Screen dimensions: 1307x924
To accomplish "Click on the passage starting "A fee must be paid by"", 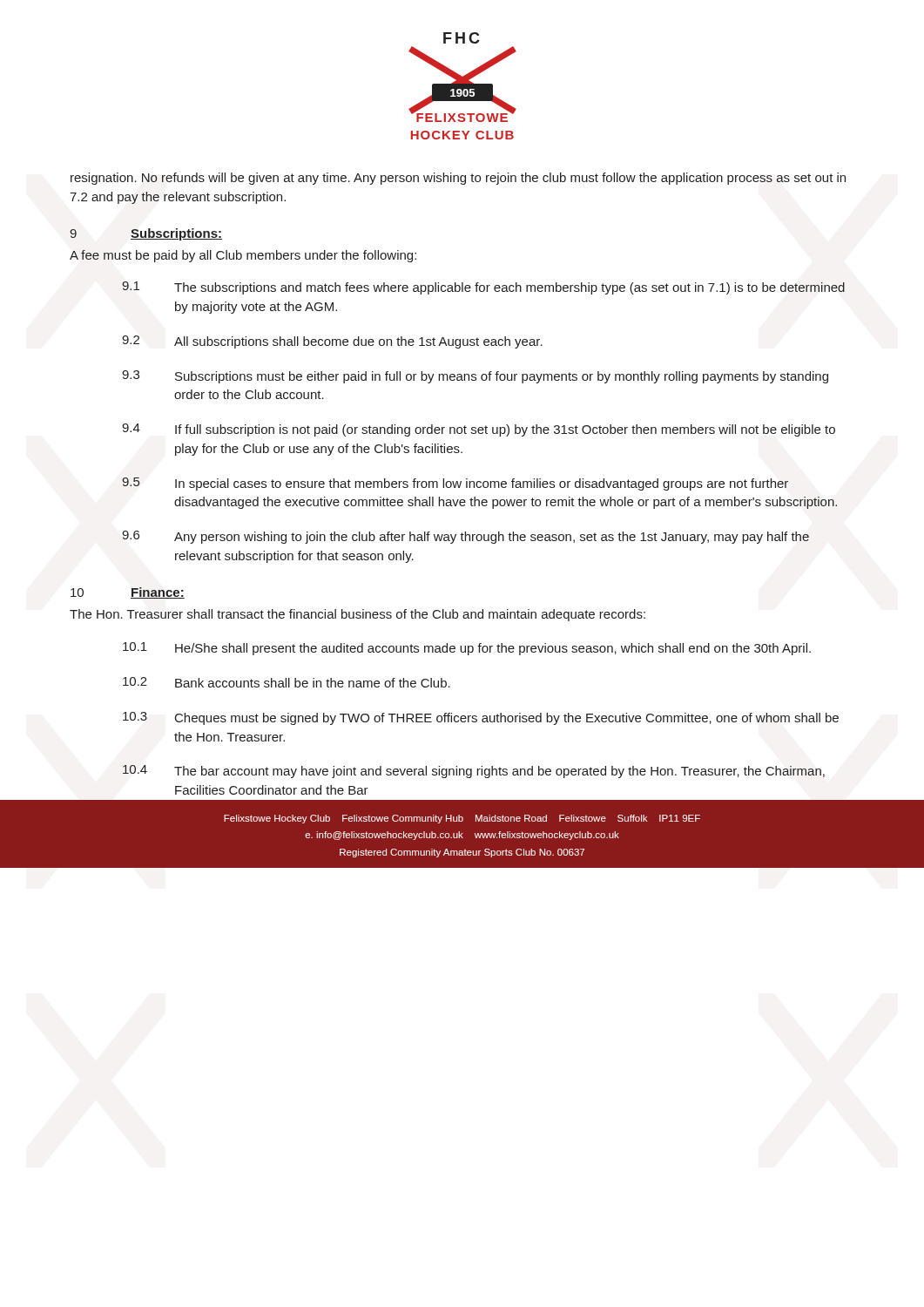I will tap(244, 254).
